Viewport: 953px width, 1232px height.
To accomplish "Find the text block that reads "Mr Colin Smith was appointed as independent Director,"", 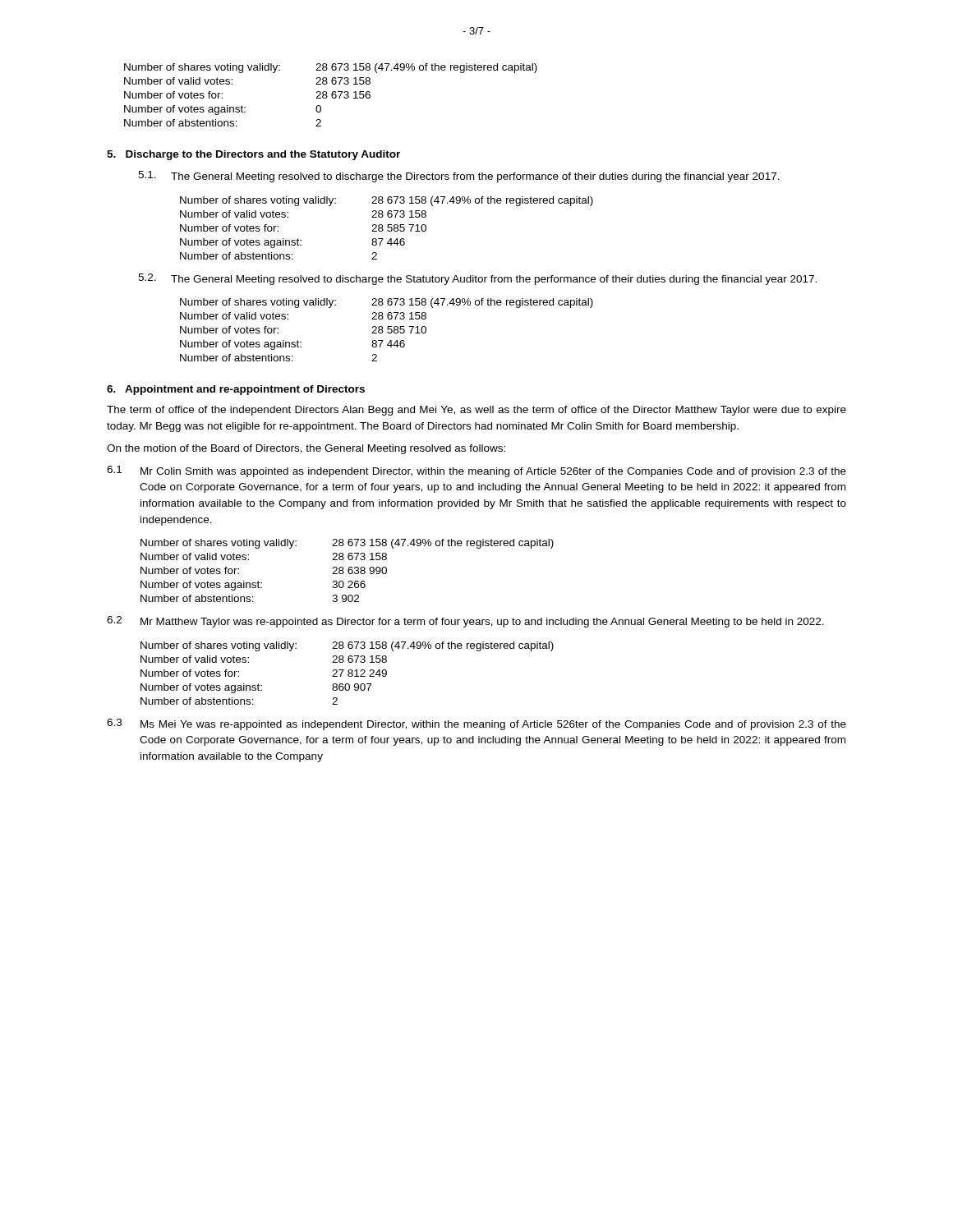I will click(493, 495).
